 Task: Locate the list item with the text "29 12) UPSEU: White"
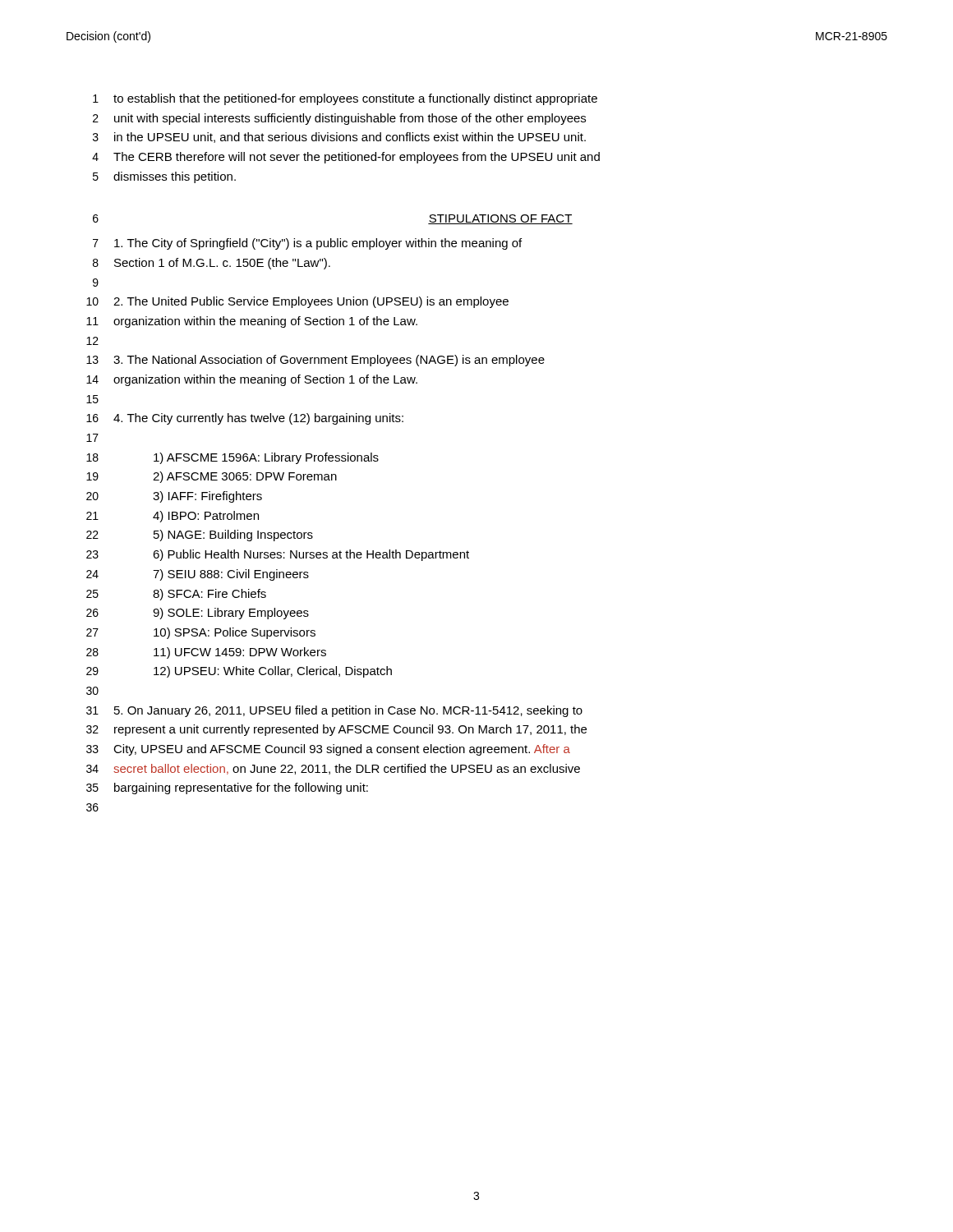239,672
